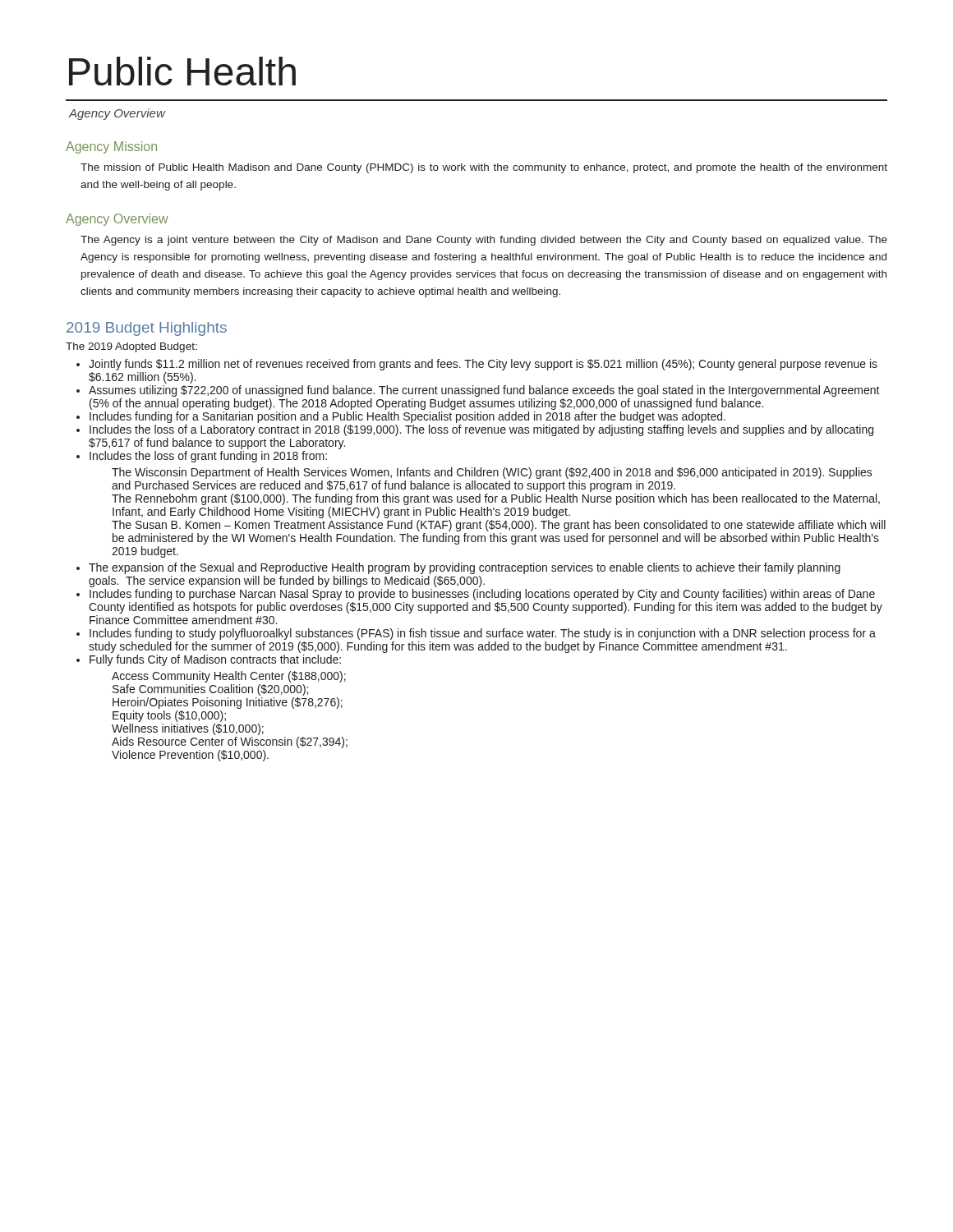Viewport: 953px width, 1232px height.
Task: Locate the block starting "Heroin/Opiates Poisoning Initiative ($78,276);"
Action: (228, 703)
